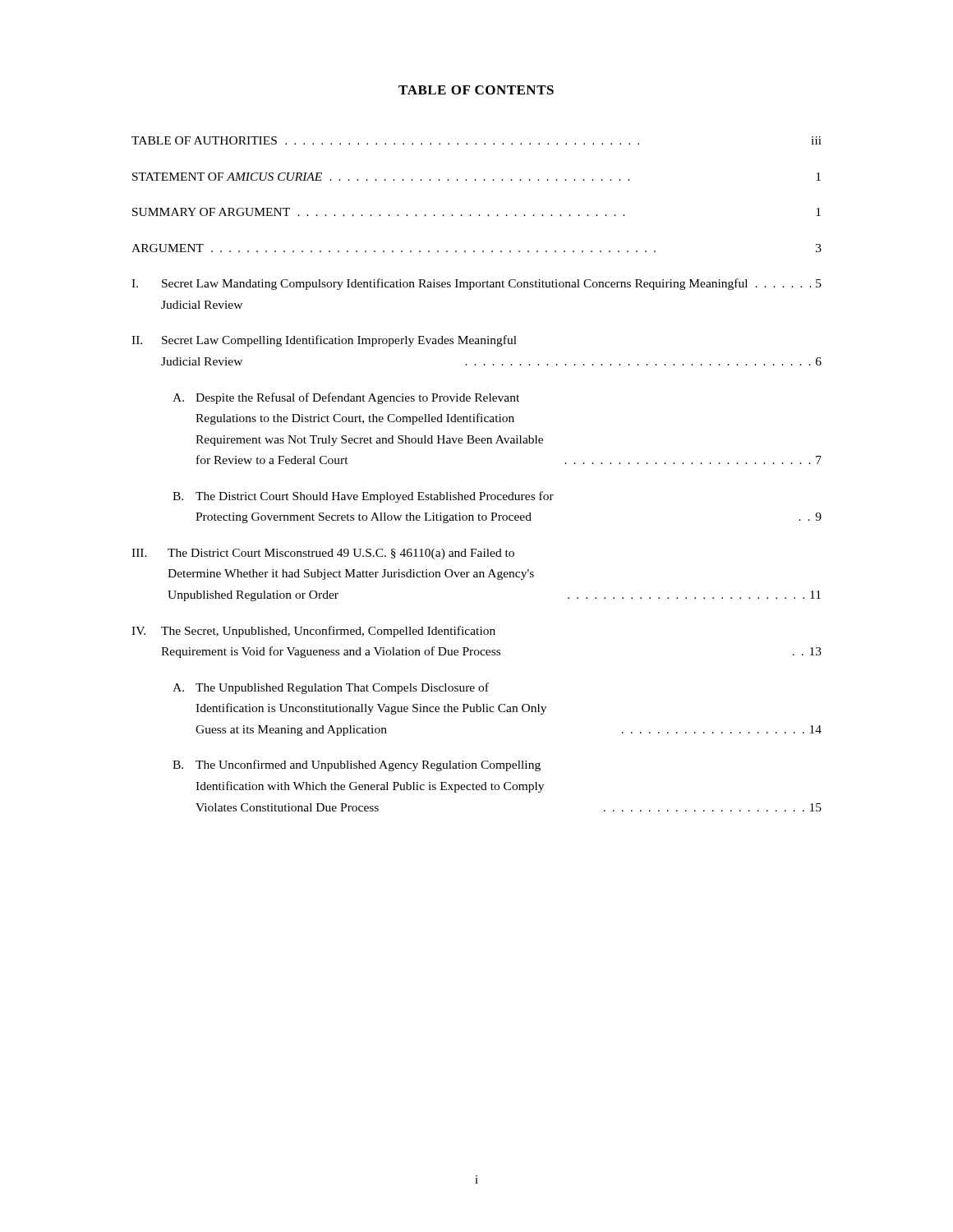Navigate to the block starting "ARGUMENT . . ."

pos(476,248)
